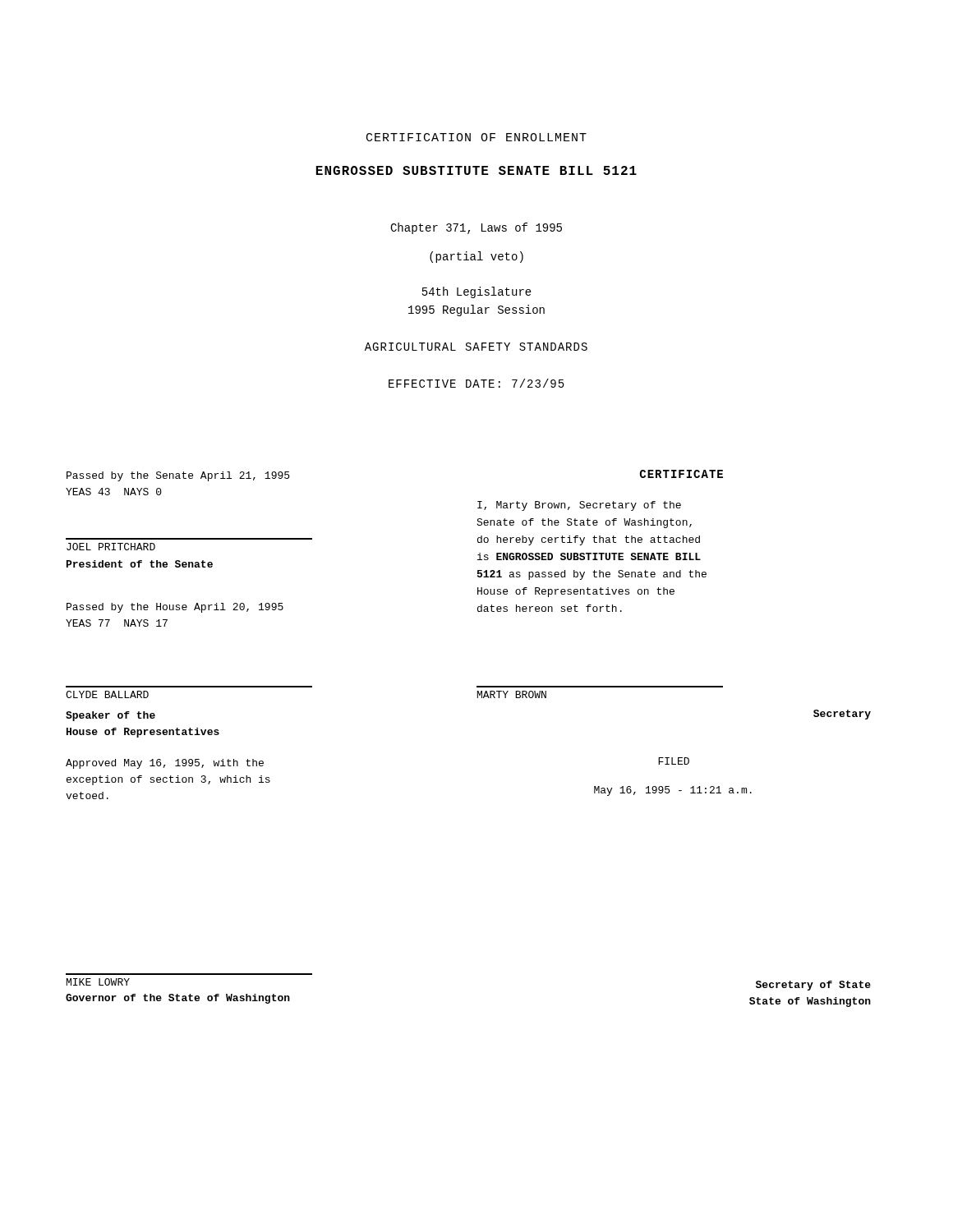Locate the text "EFFECTIVE DATE: 7/23/95"
Screen dimensions: 1232x953
pyautogui.click(x=476, y=384)
